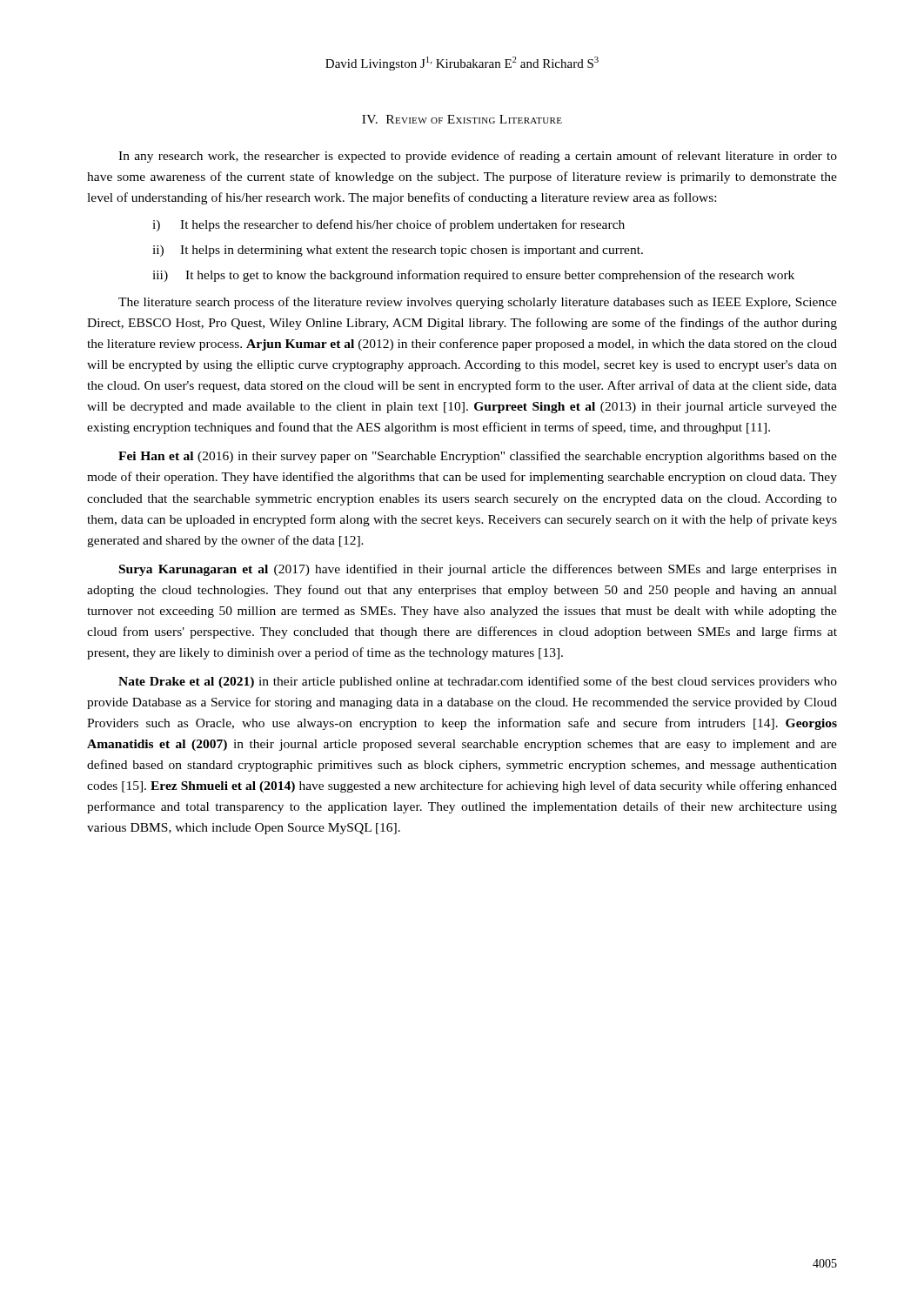Click the passage that begins "Surya Karunagaran et al"
The height and width of the screenshot is (1305, 924).
pyautogui.click(x=462, y=610)
